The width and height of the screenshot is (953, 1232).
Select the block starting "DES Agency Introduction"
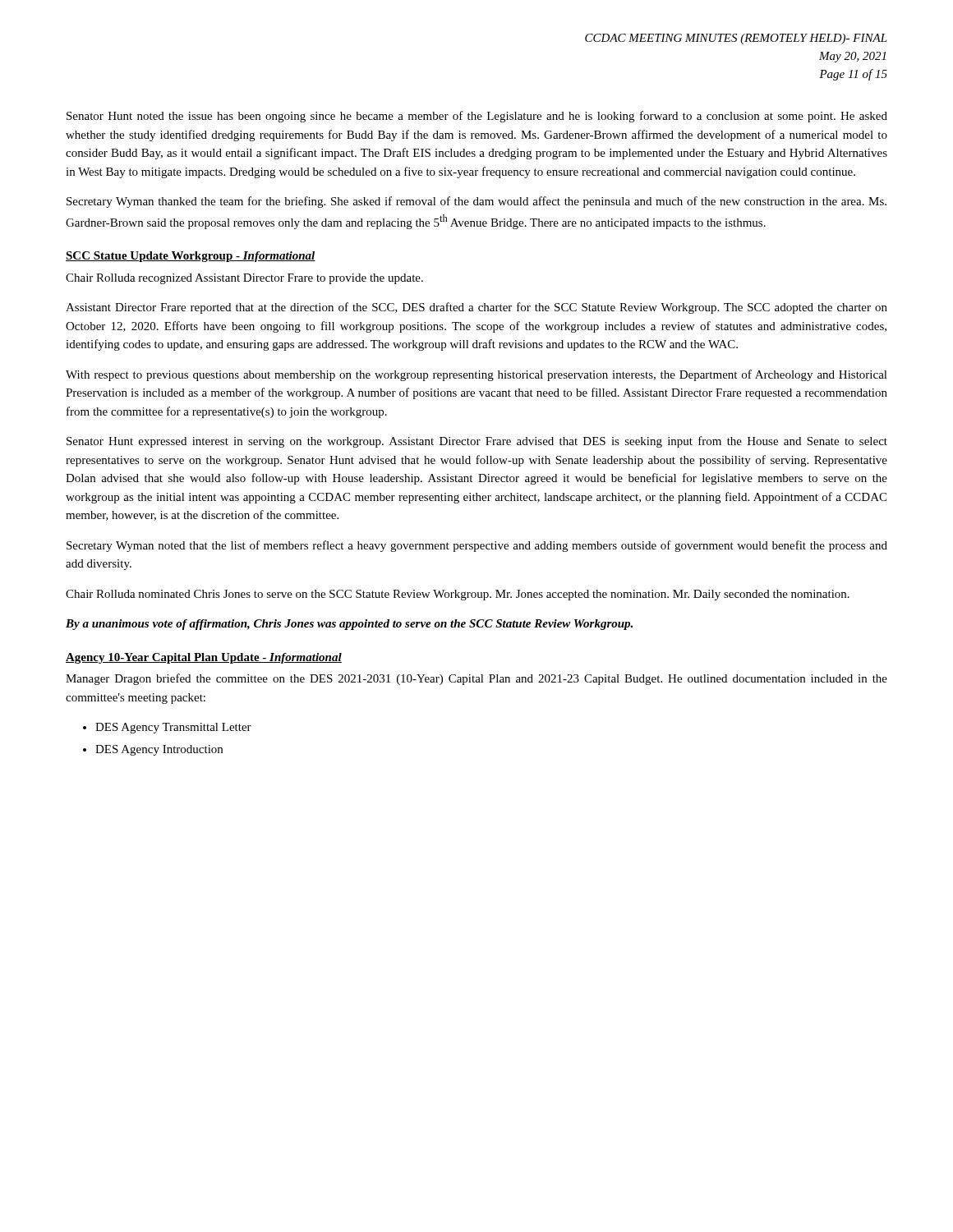(x=159, y=749)
